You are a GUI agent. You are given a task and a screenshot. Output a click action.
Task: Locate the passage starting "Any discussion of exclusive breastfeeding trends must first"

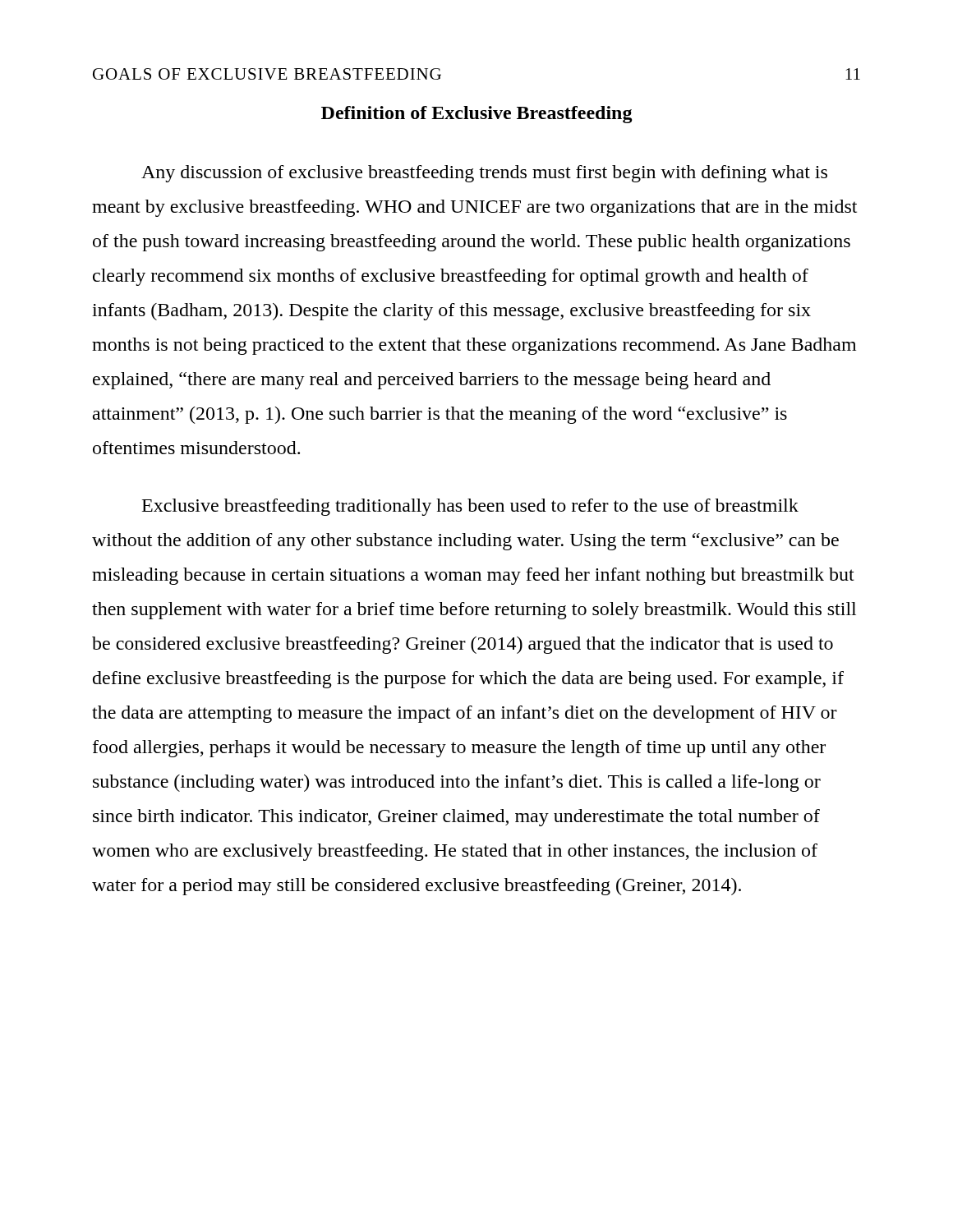[x=475, y=310]
